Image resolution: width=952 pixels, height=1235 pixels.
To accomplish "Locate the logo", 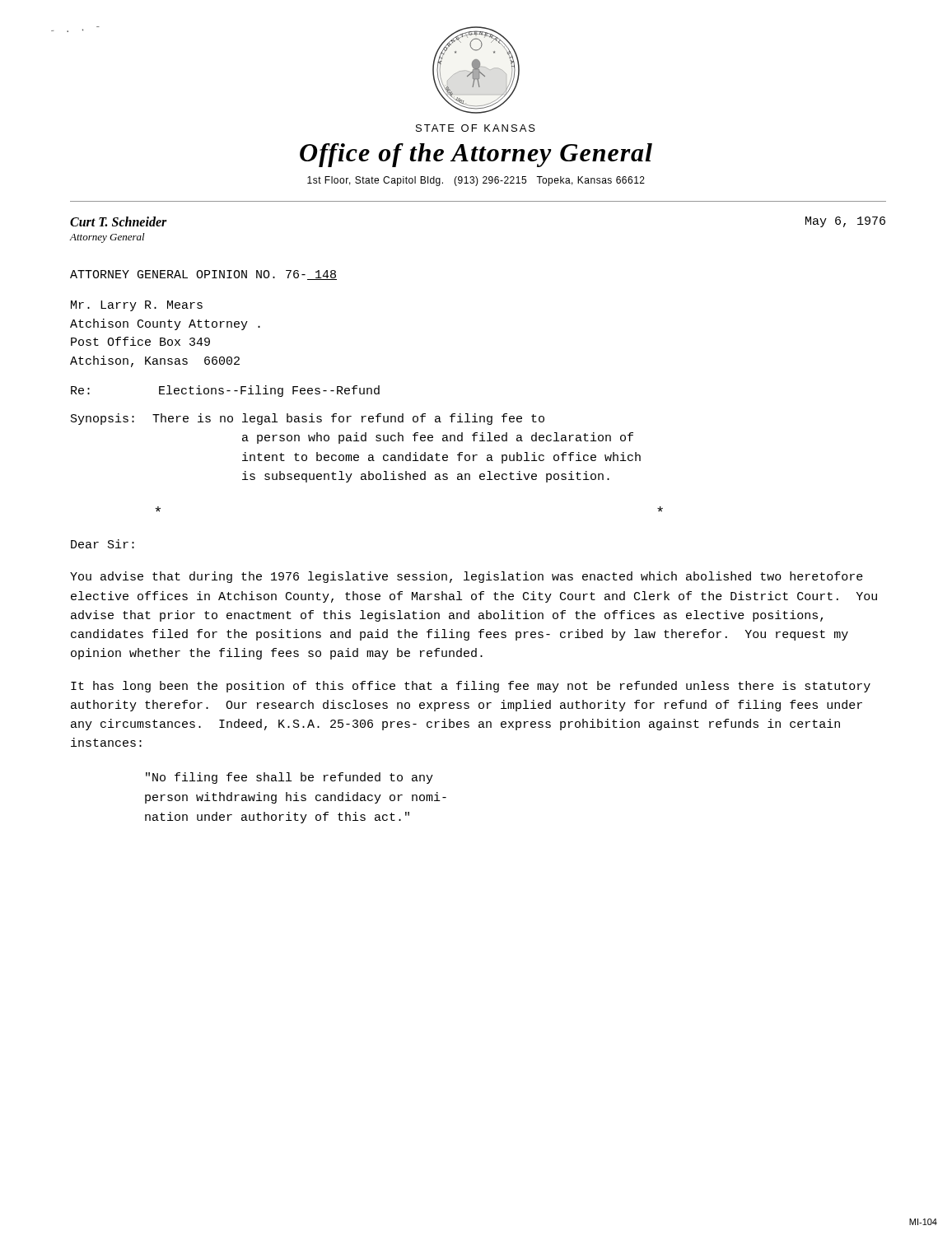I will tap(476, 58).
